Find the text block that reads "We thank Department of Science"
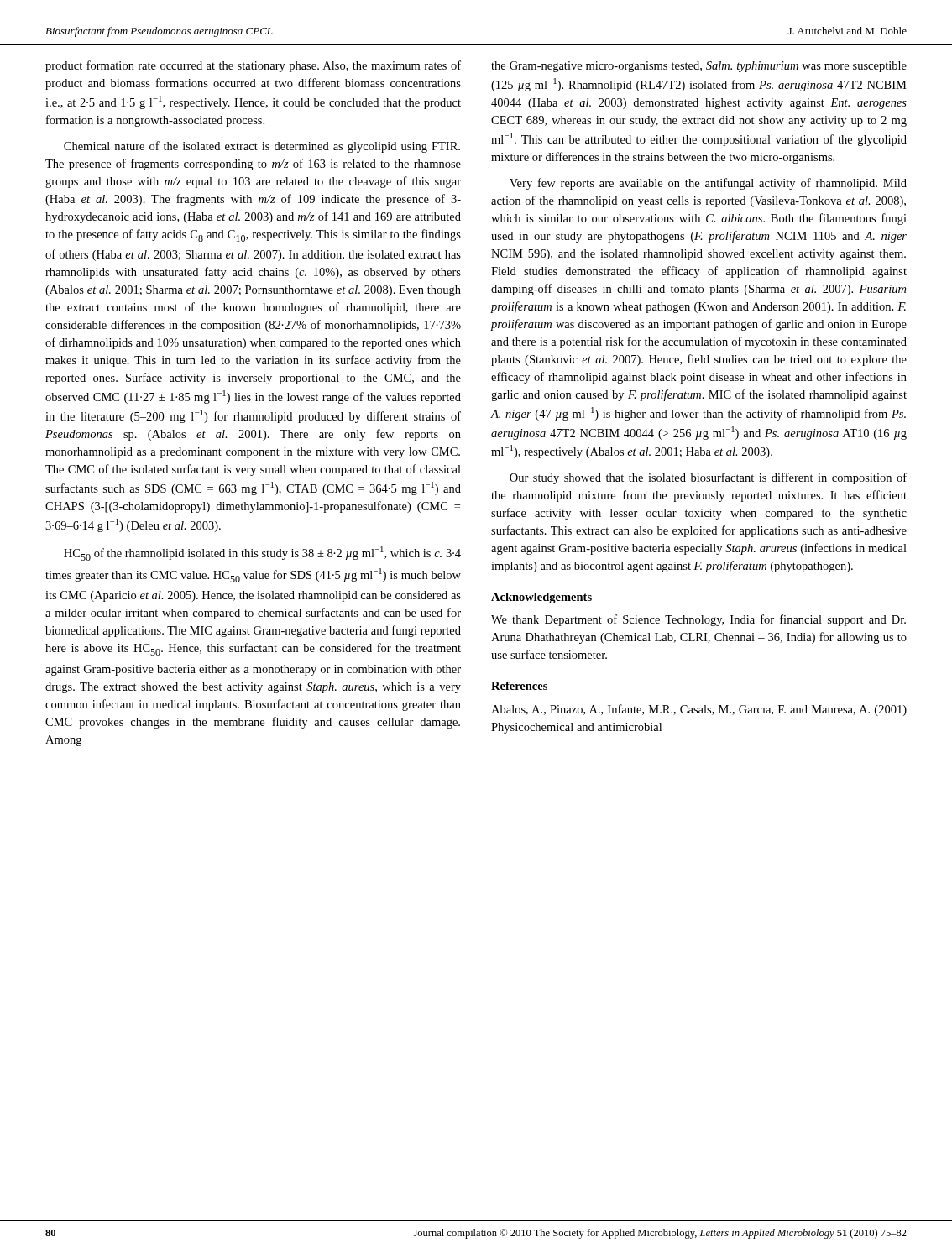Screen dimensions: 1259x952 tap(699, 638)
